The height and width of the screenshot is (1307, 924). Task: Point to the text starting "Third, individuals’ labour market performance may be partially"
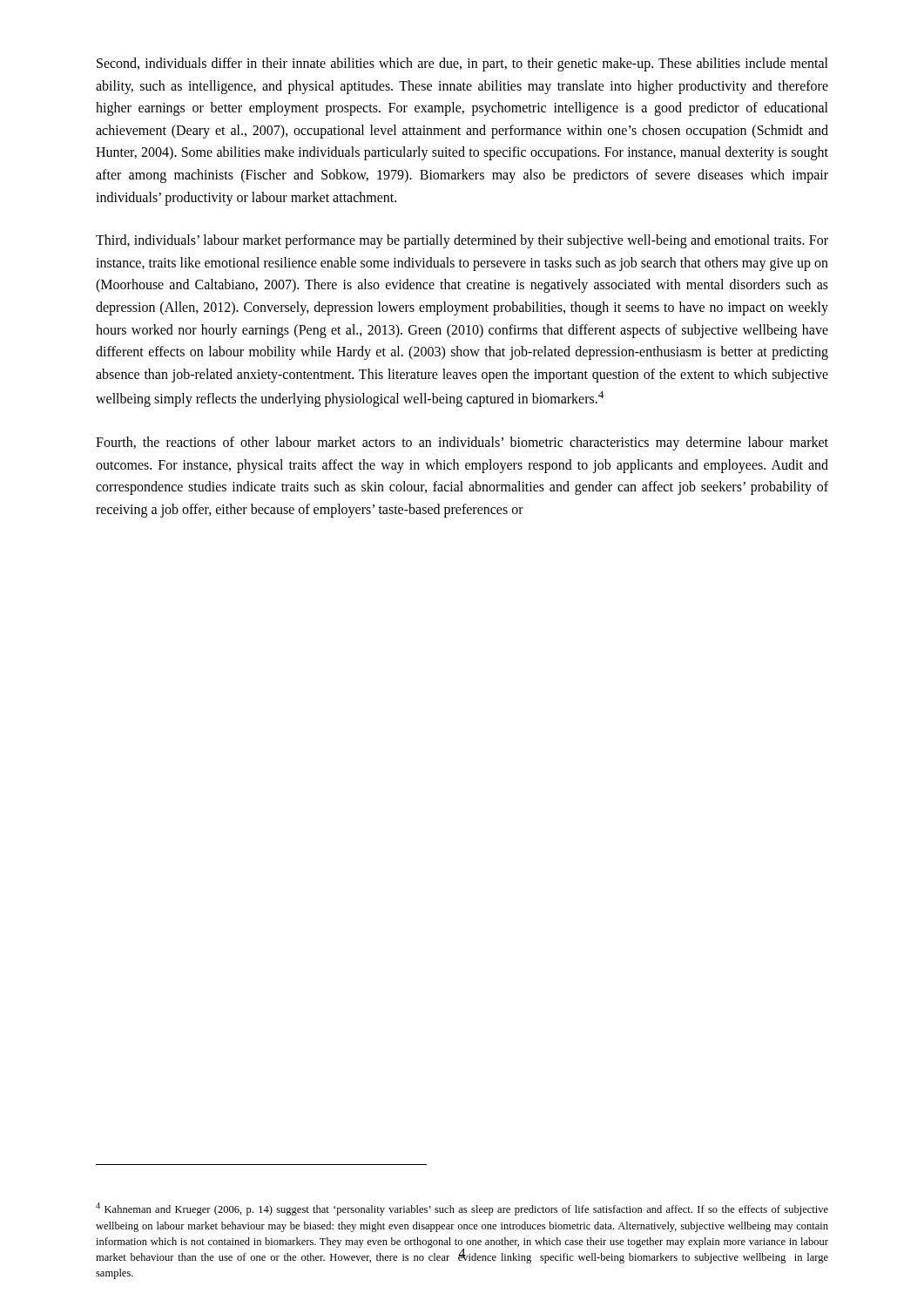click(x=462, y=320)
